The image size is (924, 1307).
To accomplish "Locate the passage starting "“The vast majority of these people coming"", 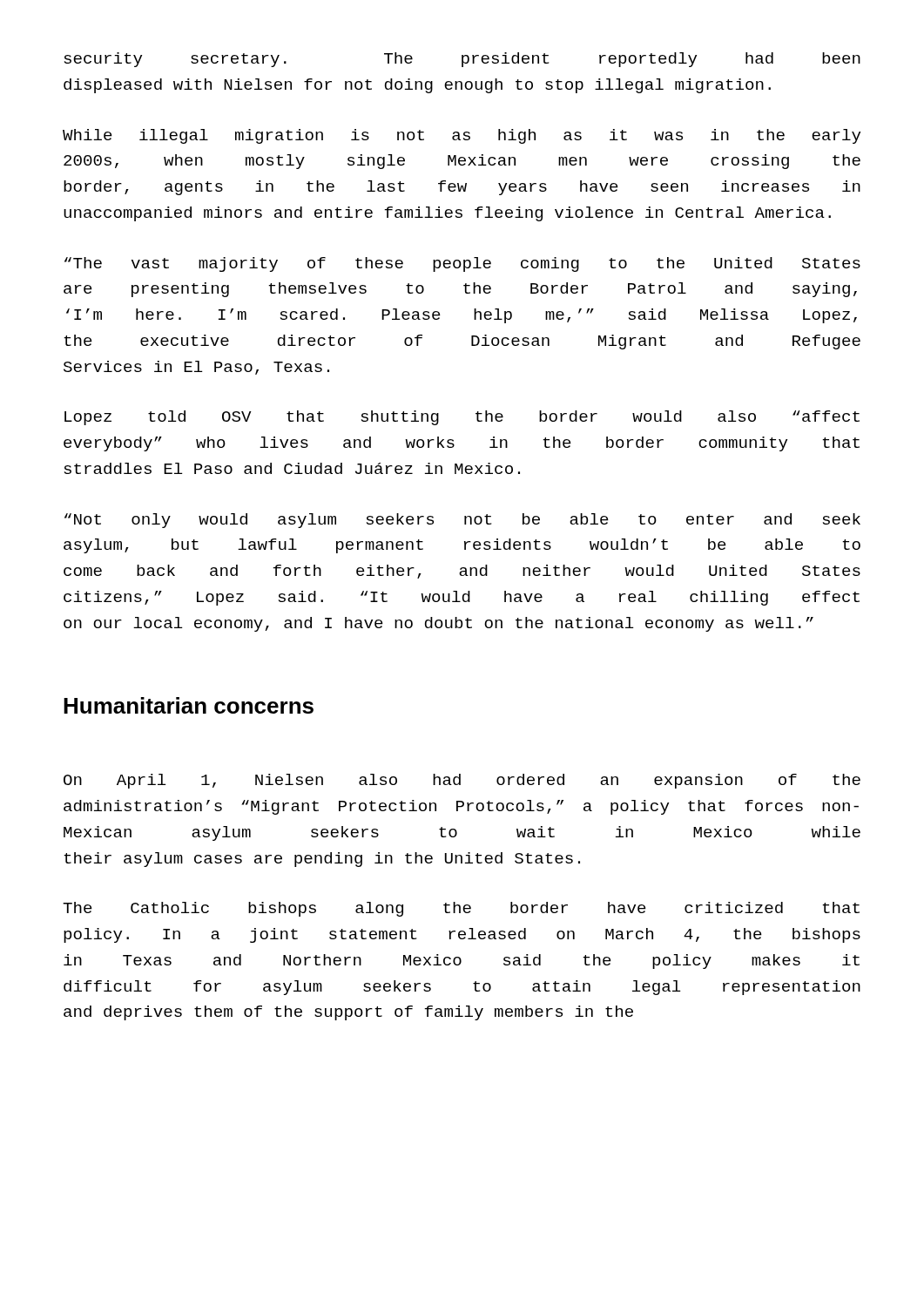I will point(462,315).
